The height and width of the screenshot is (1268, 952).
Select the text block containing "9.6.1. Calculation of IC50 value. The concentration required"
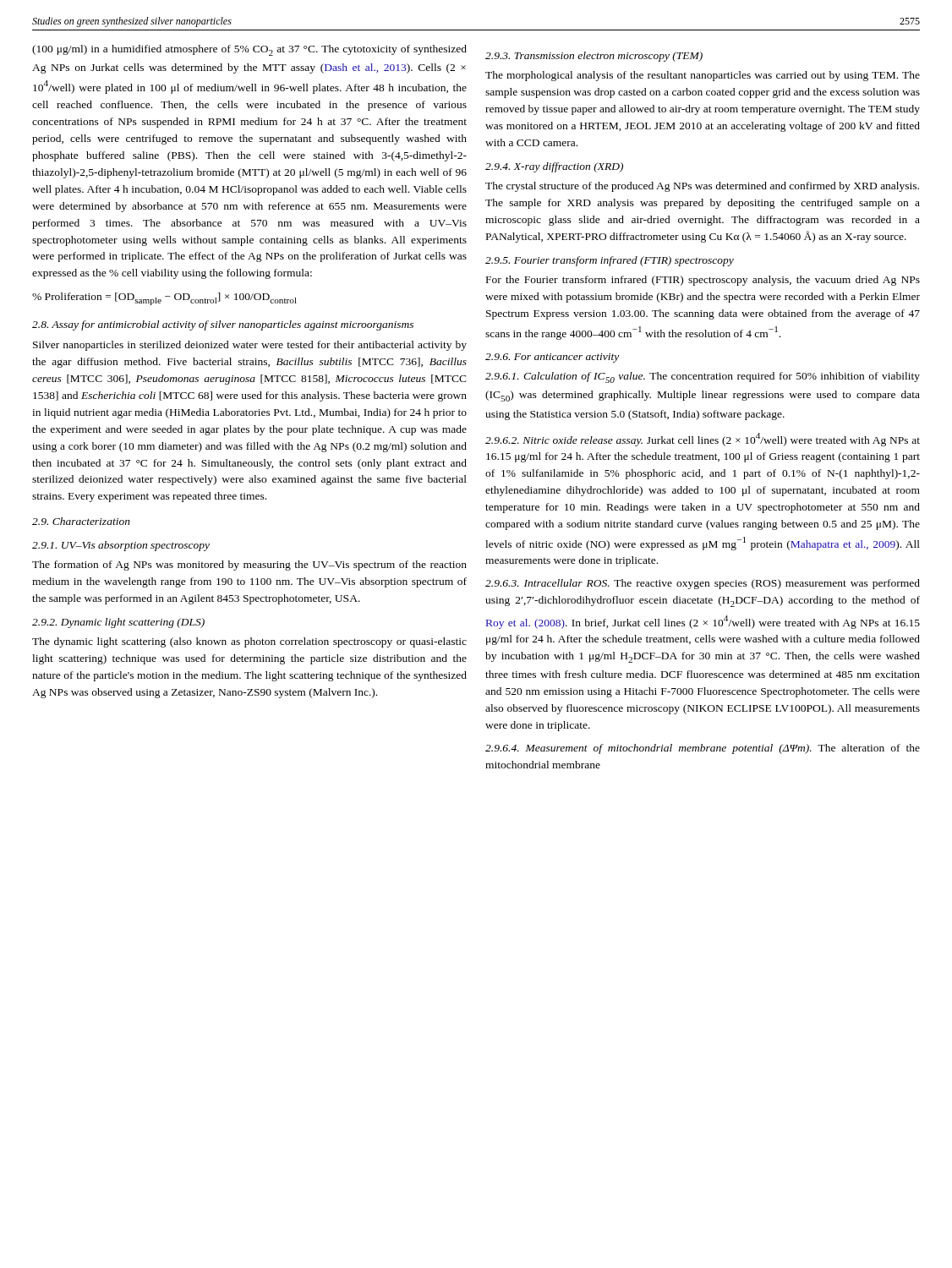[x=703, y=395]
